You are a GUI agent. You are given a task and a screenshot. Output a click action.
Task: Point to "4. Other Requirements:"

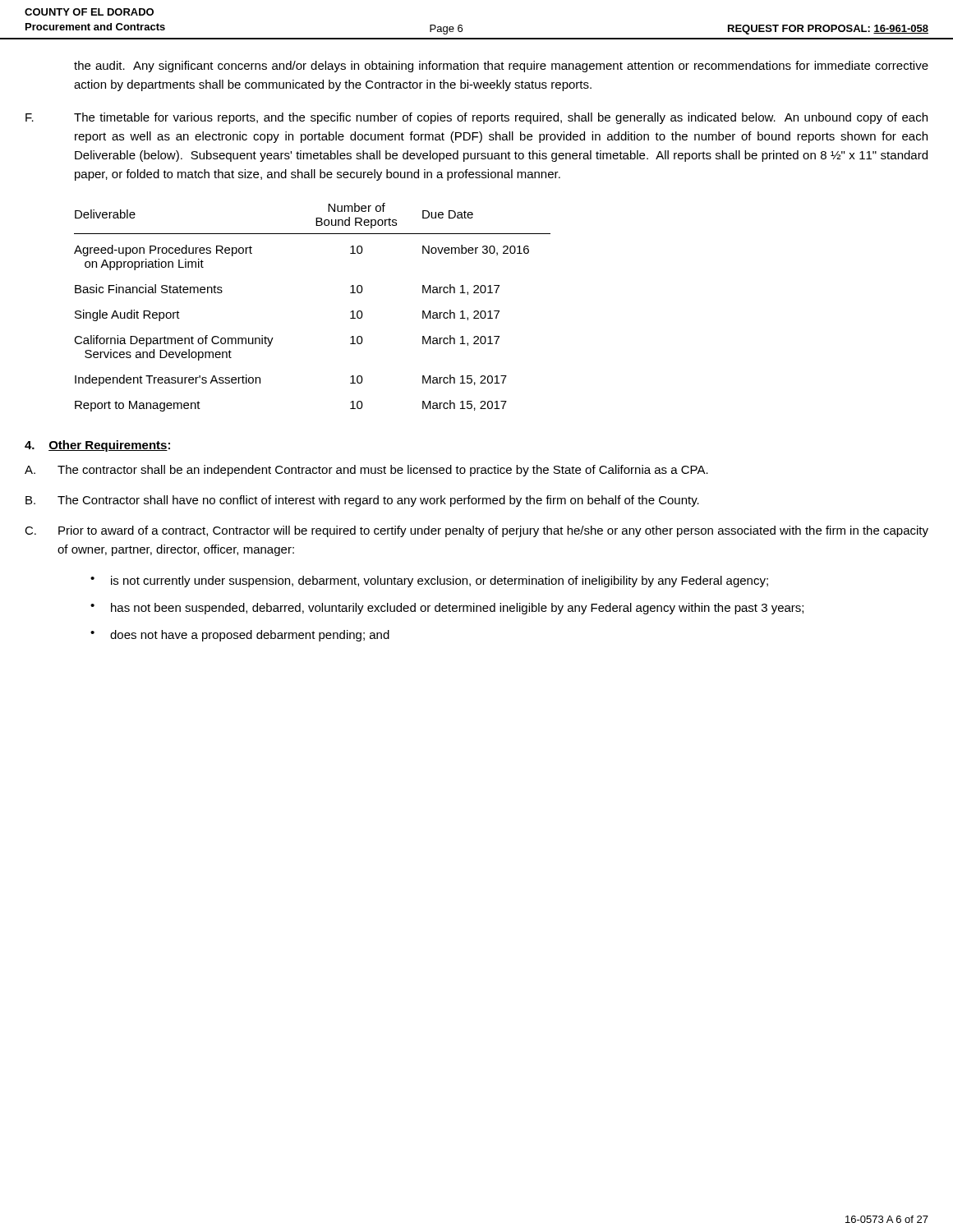pos(98,444)
